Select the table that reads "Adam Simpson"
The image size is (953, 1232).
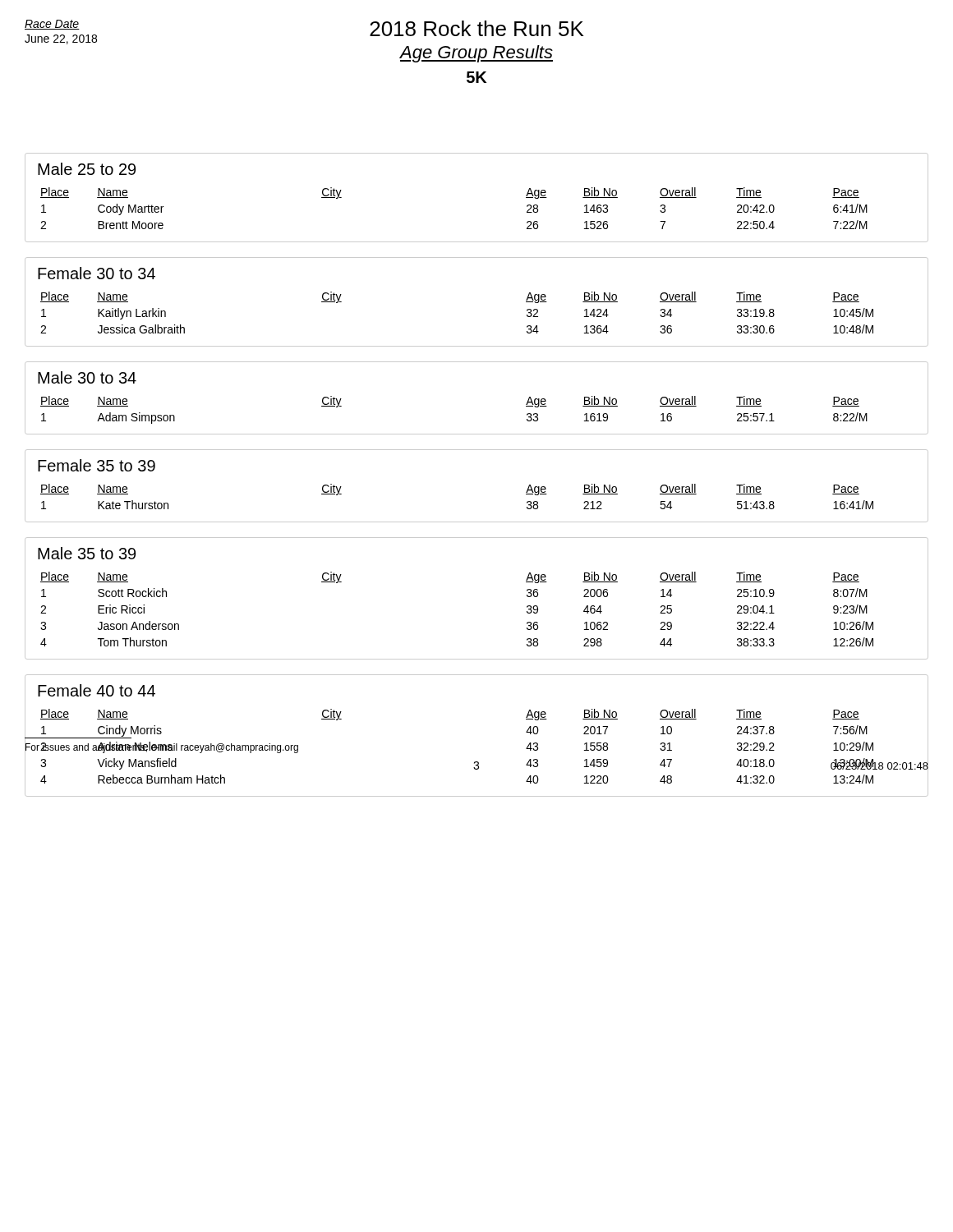pyautogui.click(x=476, y=409)
